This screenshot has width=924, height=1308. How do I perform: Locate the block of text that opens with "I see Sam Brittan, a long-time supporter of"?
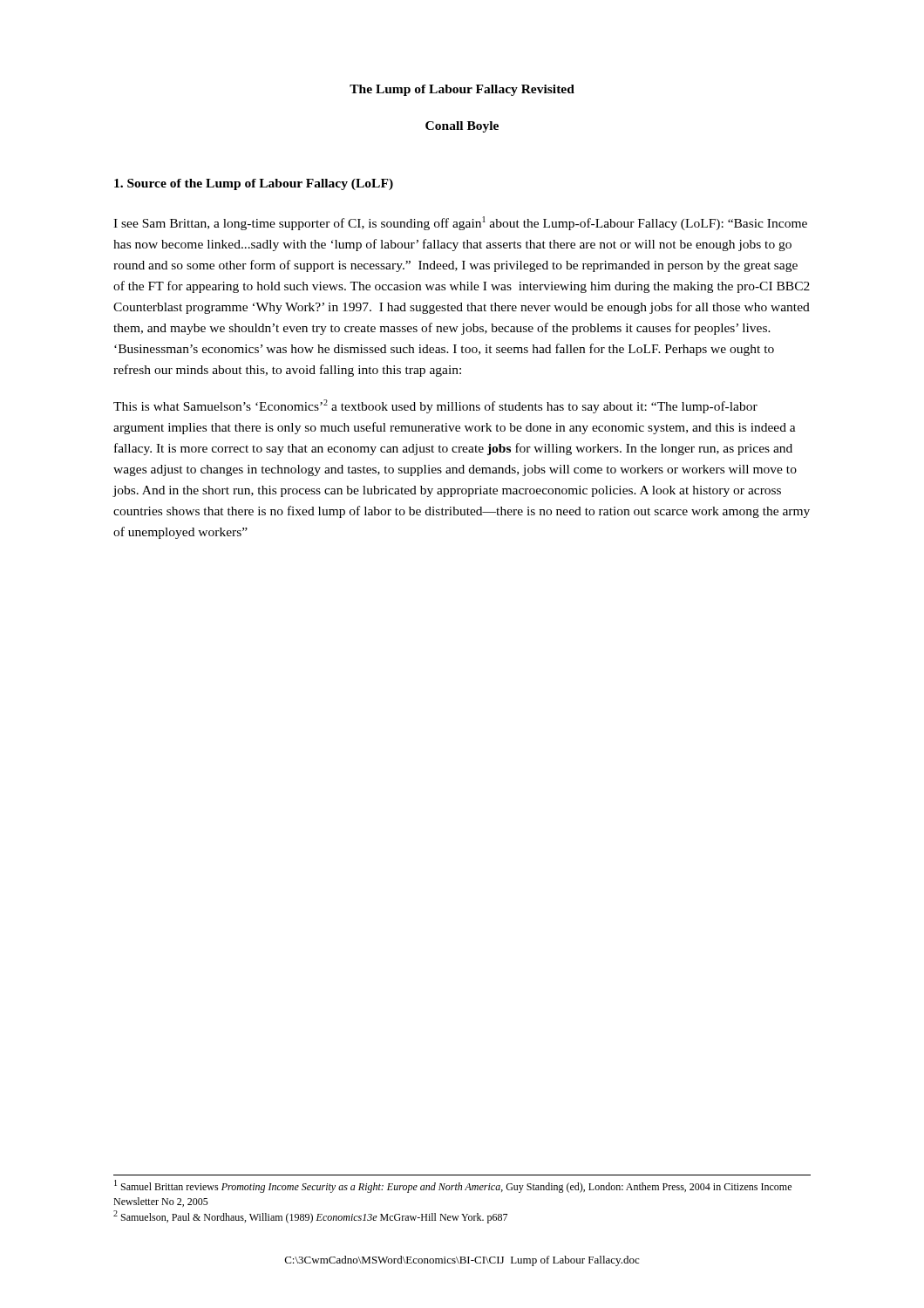click(462, 296)
